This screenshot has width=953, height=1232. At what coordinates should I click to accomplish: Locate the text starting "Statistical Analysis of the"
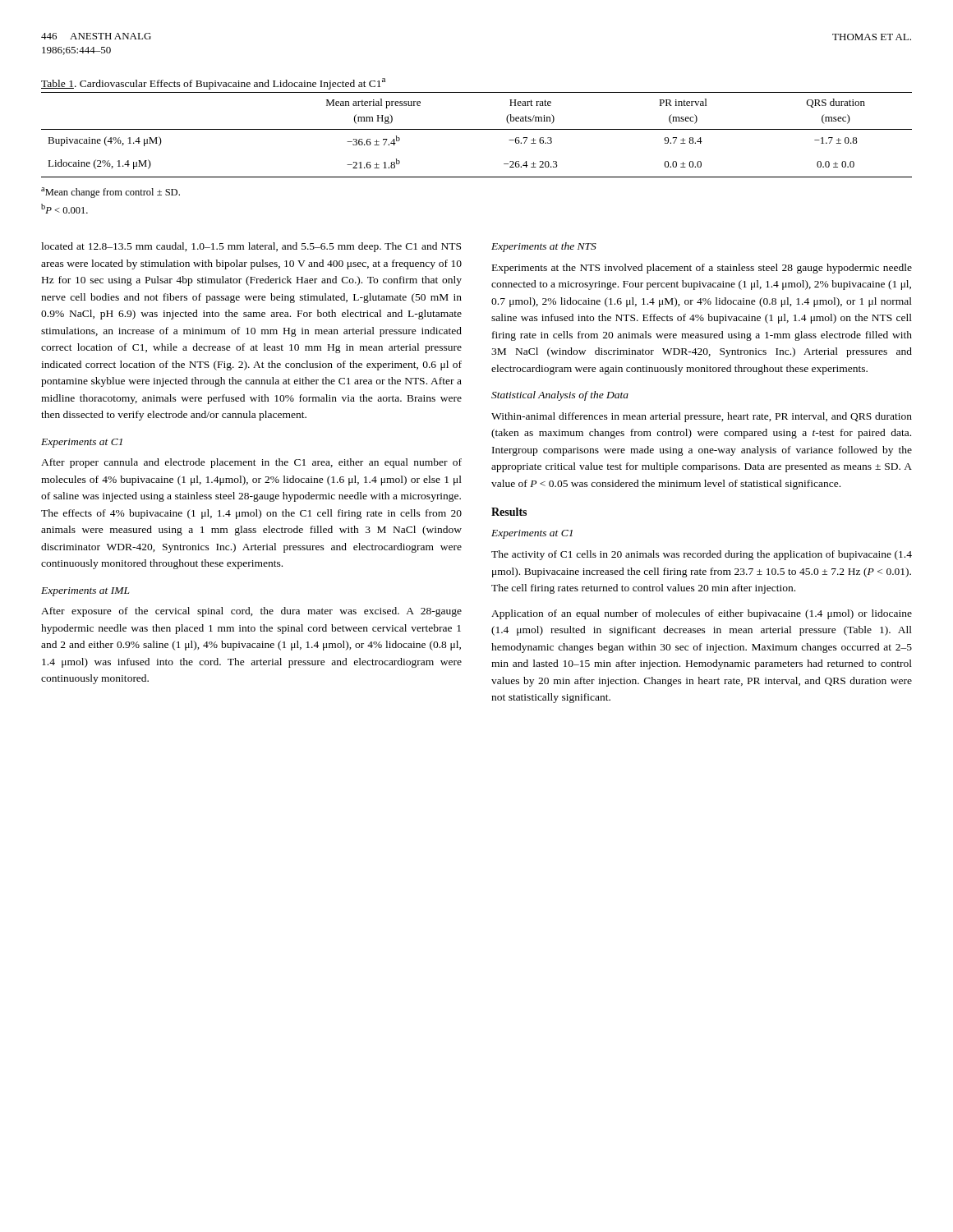click(560, 395)
